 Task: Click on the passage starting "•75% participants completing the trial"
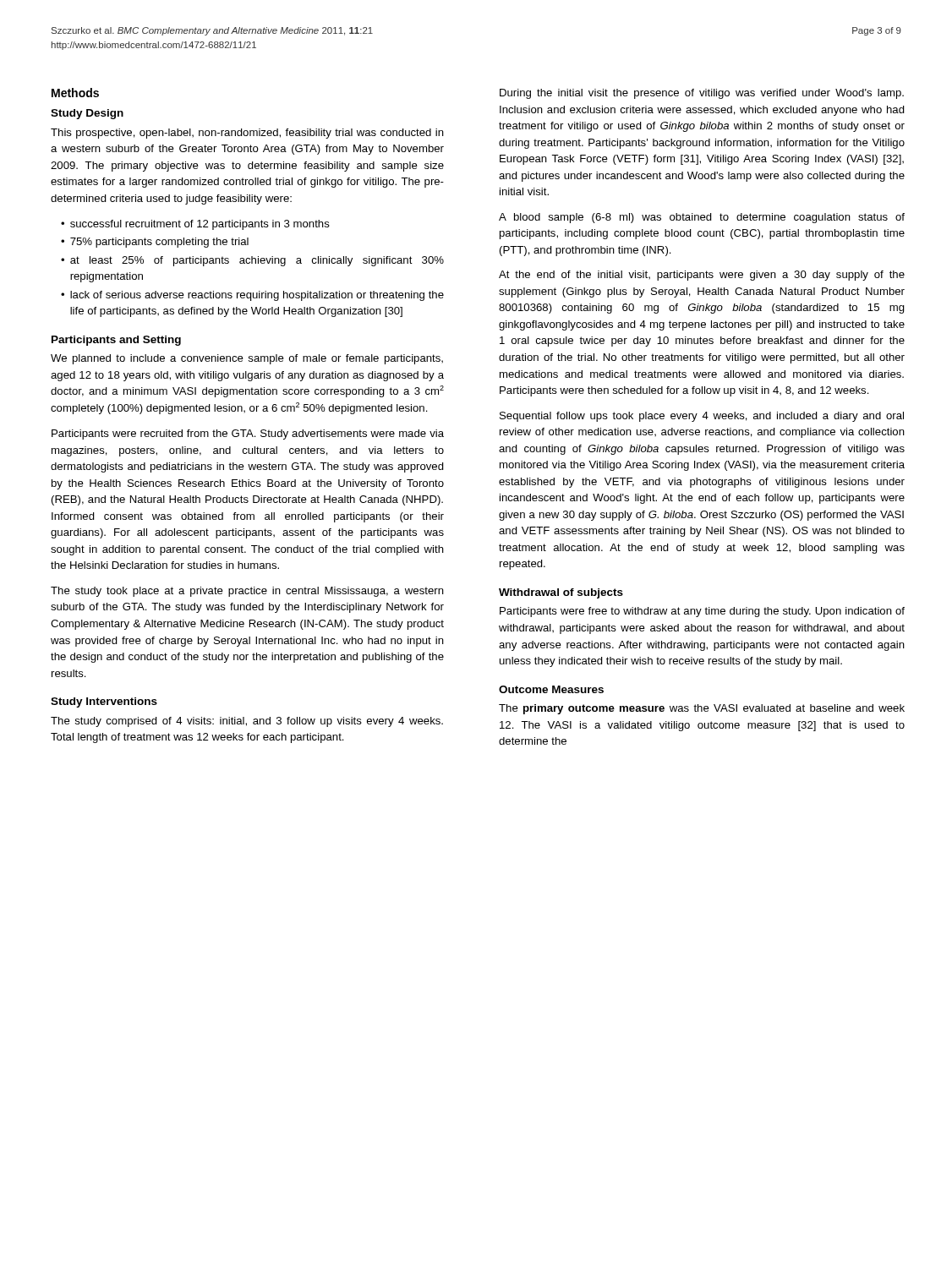(252, 242)
